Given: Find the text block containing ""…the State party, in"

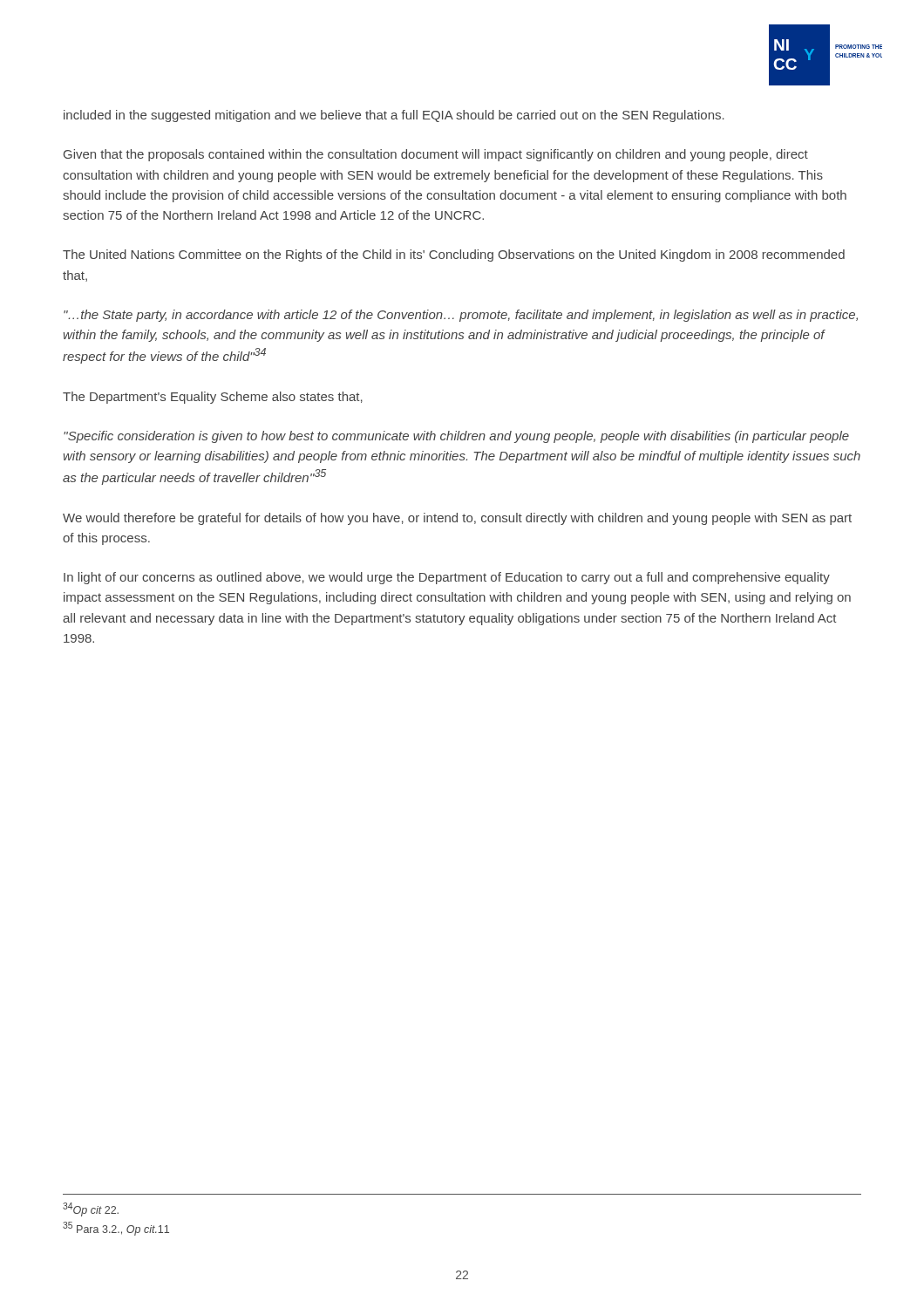Looking at the screenshot, I should coord(461,335).
